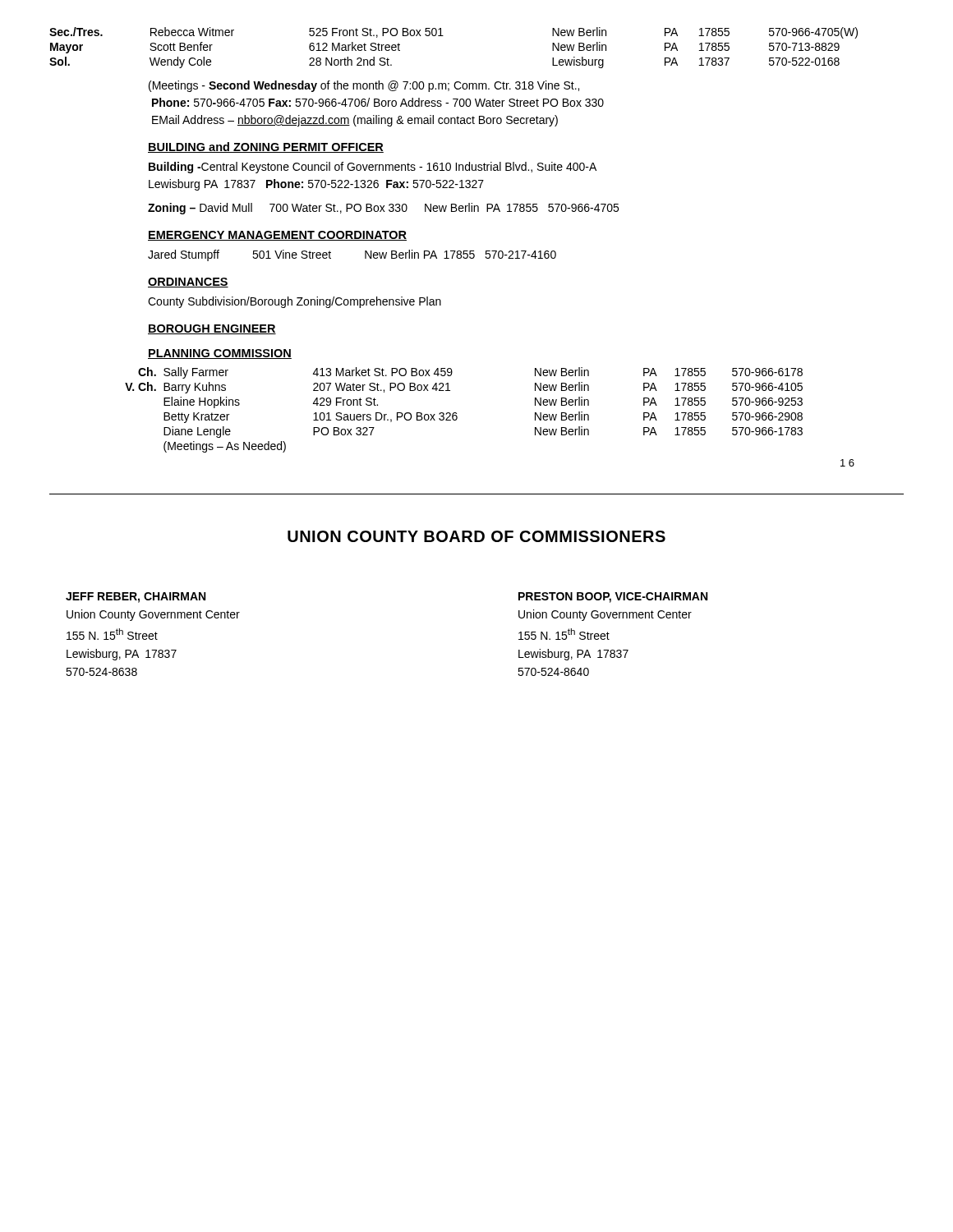Find the text block starting "(Meetings - Second Wednesday of"
Screen dimensions: 1232x953
(x=376, y=103)
